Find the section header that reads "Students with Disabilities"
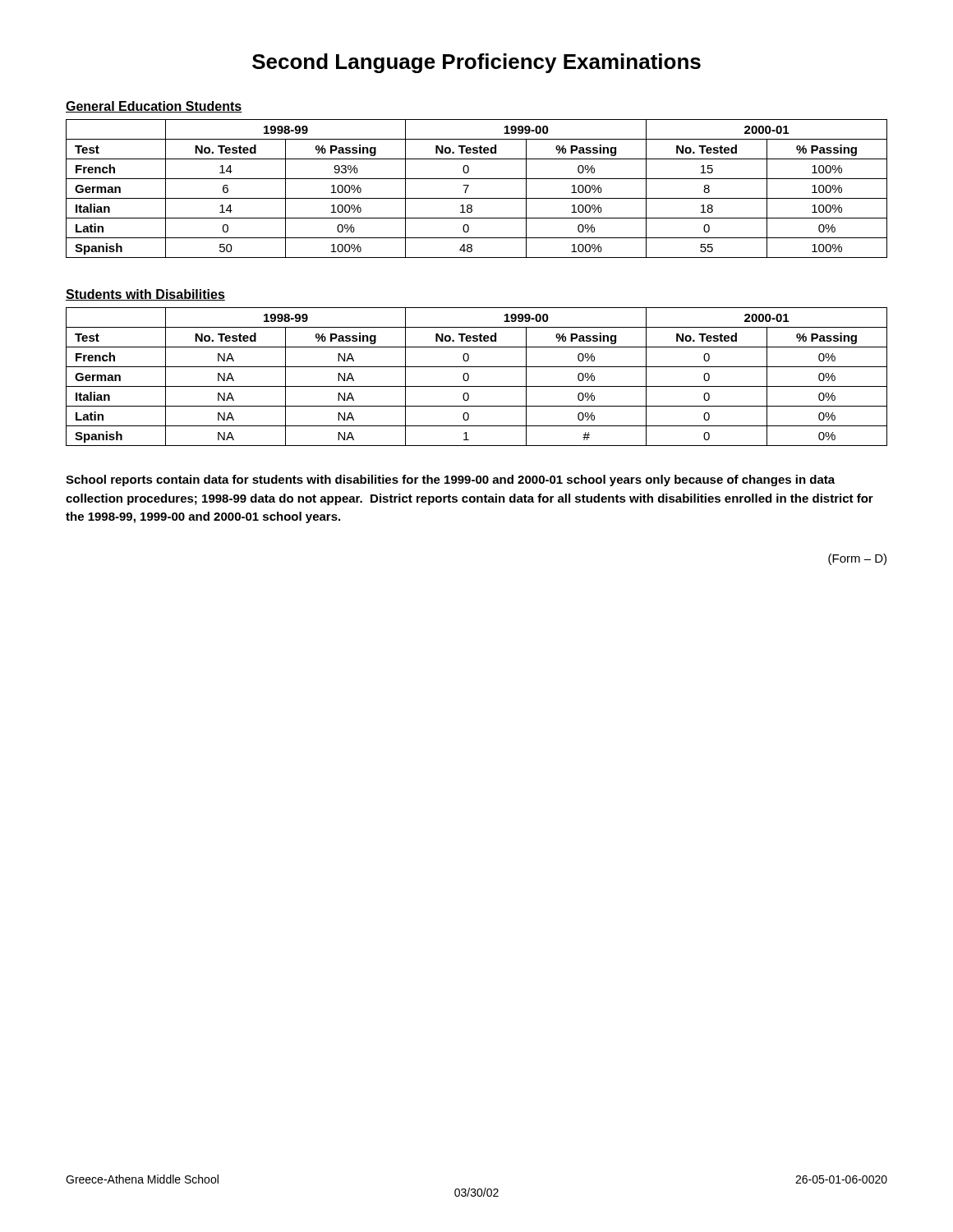The height and width of the screenshot is (1232, 953). (145, 295)
